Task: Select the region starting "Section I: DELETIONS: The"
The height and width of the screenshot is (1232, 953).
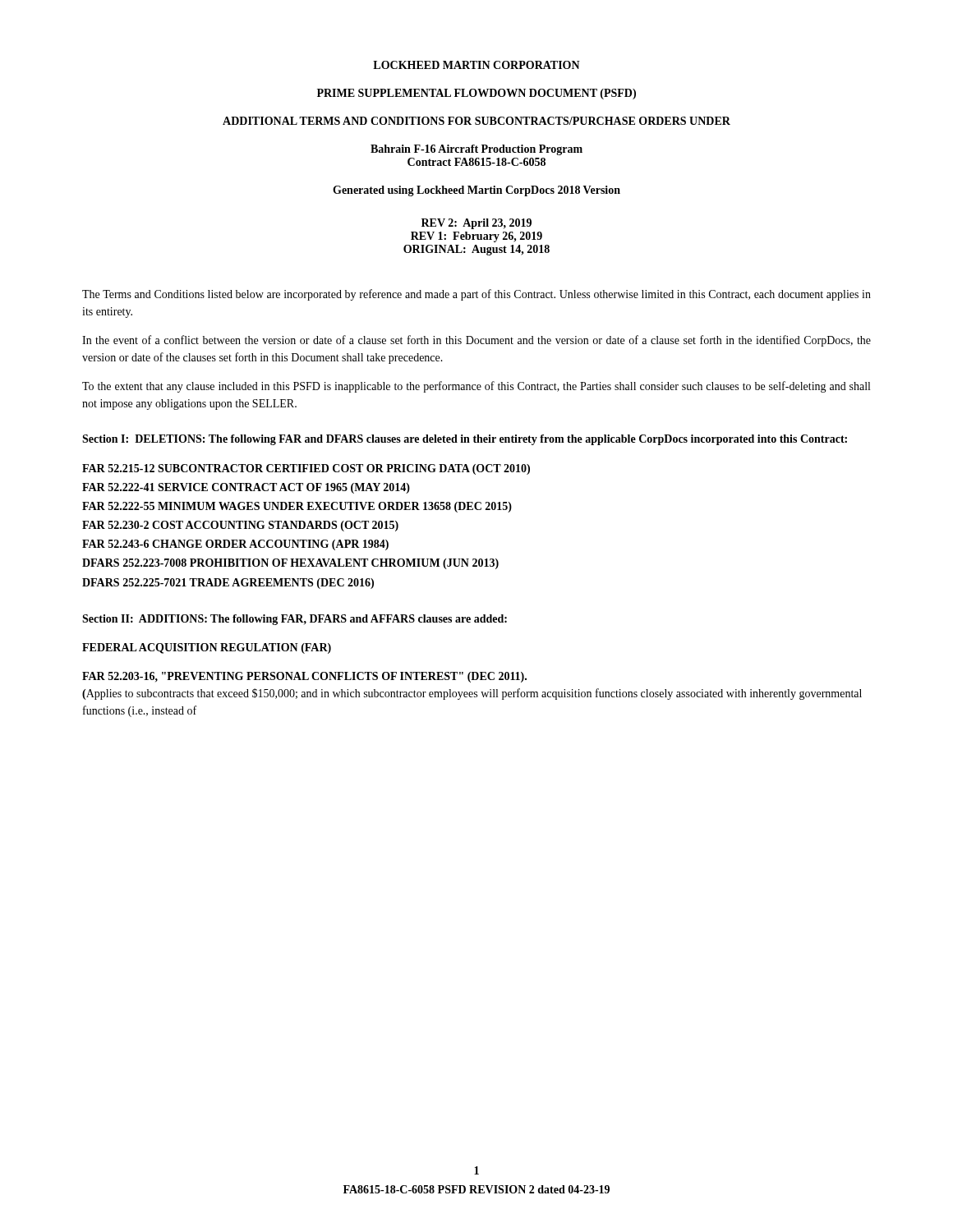Action: [465, 439]
